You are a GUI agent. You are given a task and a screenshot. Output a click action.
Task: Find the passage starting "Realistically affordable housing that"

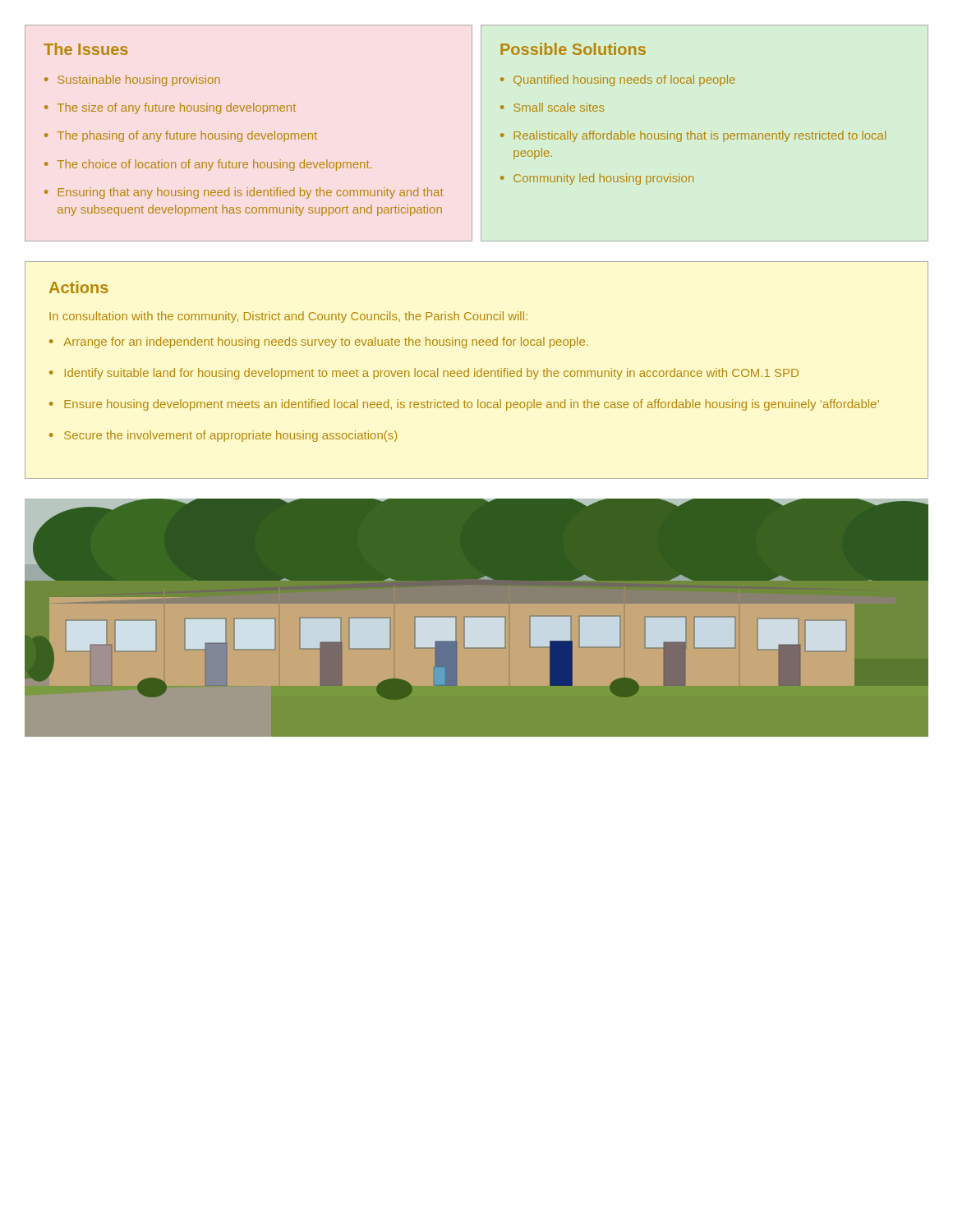click(x=700, y=144)
